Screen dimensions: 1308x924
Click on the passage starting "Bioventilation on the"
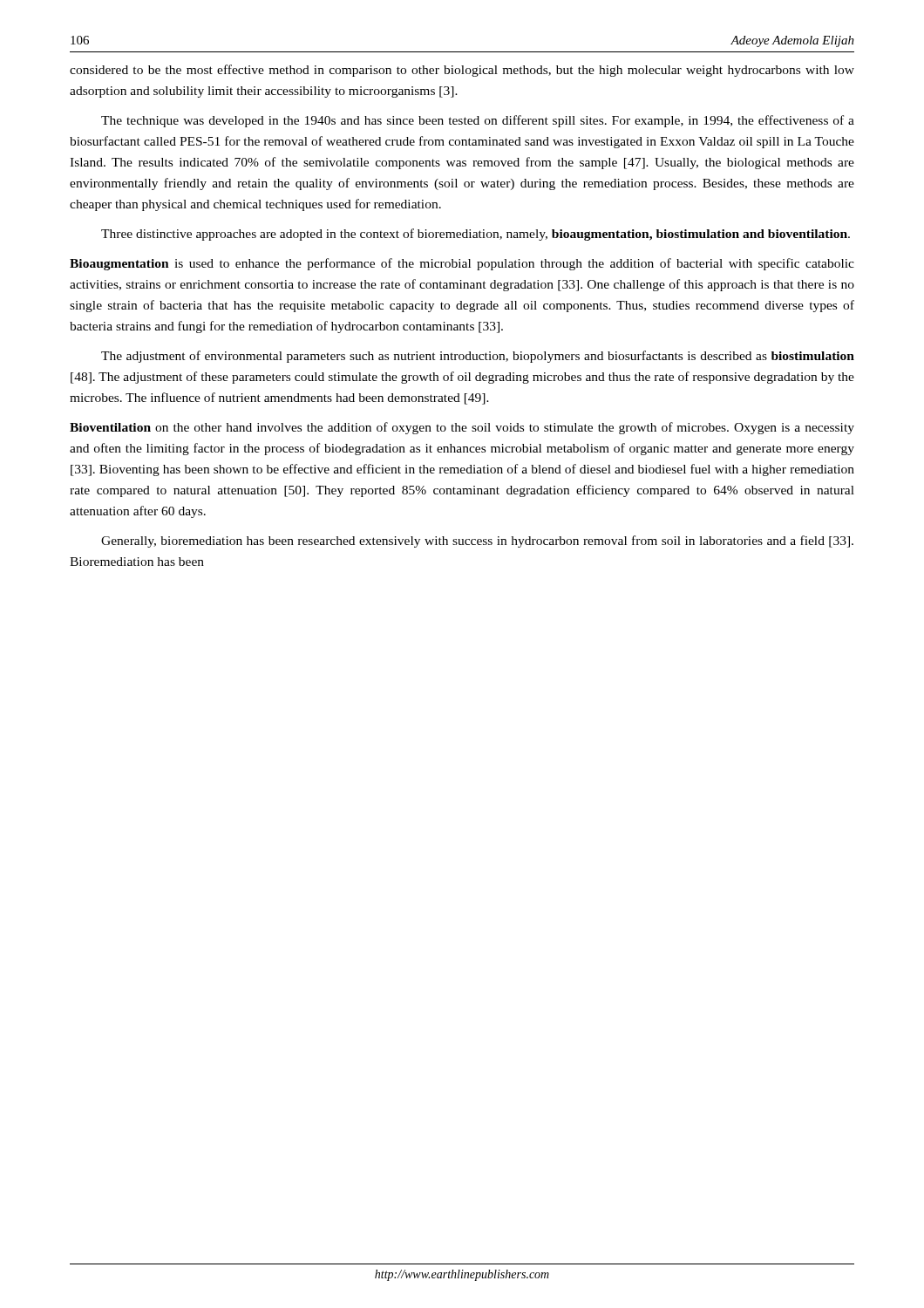tap(462, 469)
